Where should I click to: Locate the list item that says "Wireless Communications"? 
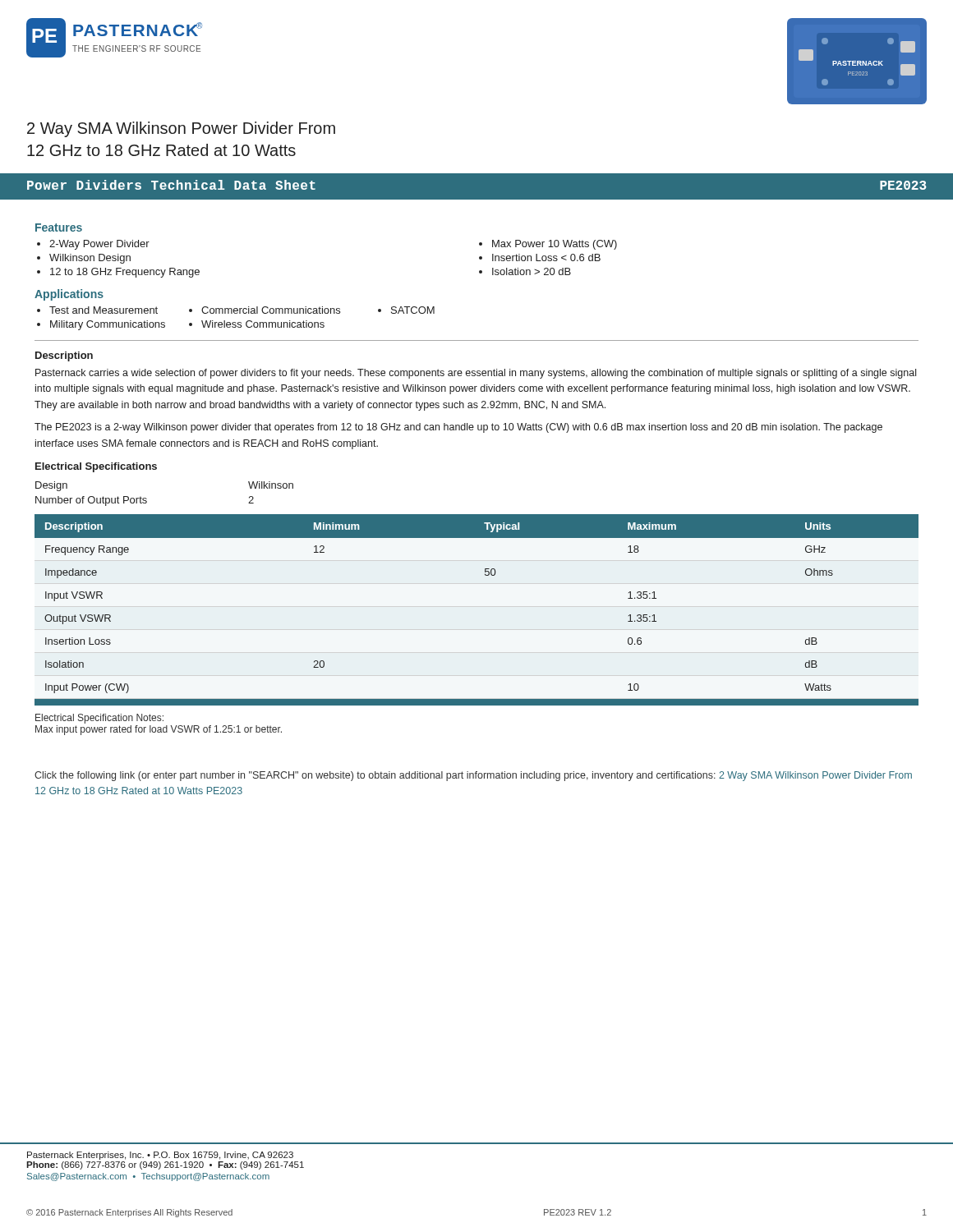(263, 324)
